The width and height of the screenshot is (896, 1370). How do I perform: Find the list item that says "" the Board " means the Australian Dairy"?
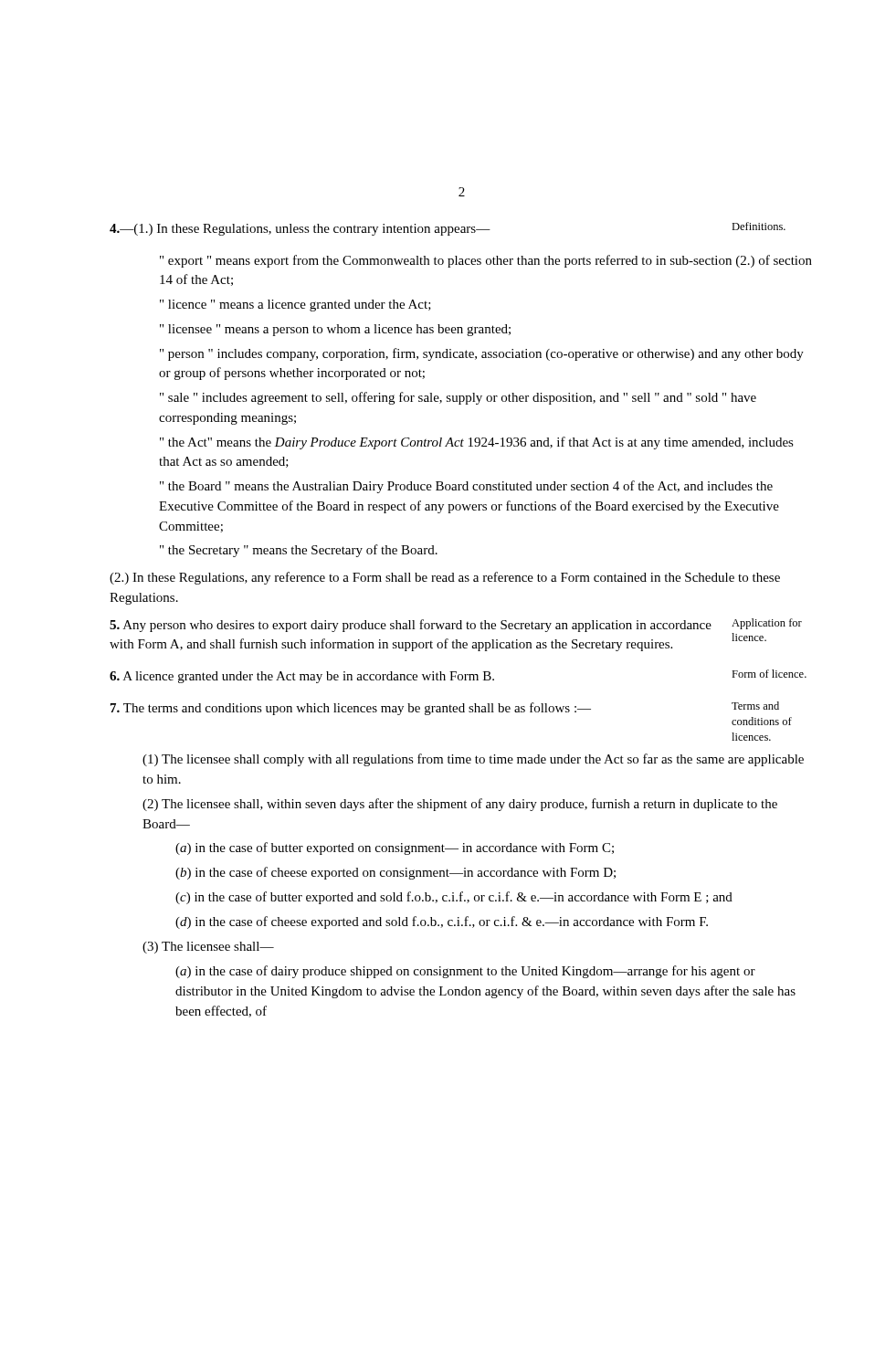click(486, 507)
